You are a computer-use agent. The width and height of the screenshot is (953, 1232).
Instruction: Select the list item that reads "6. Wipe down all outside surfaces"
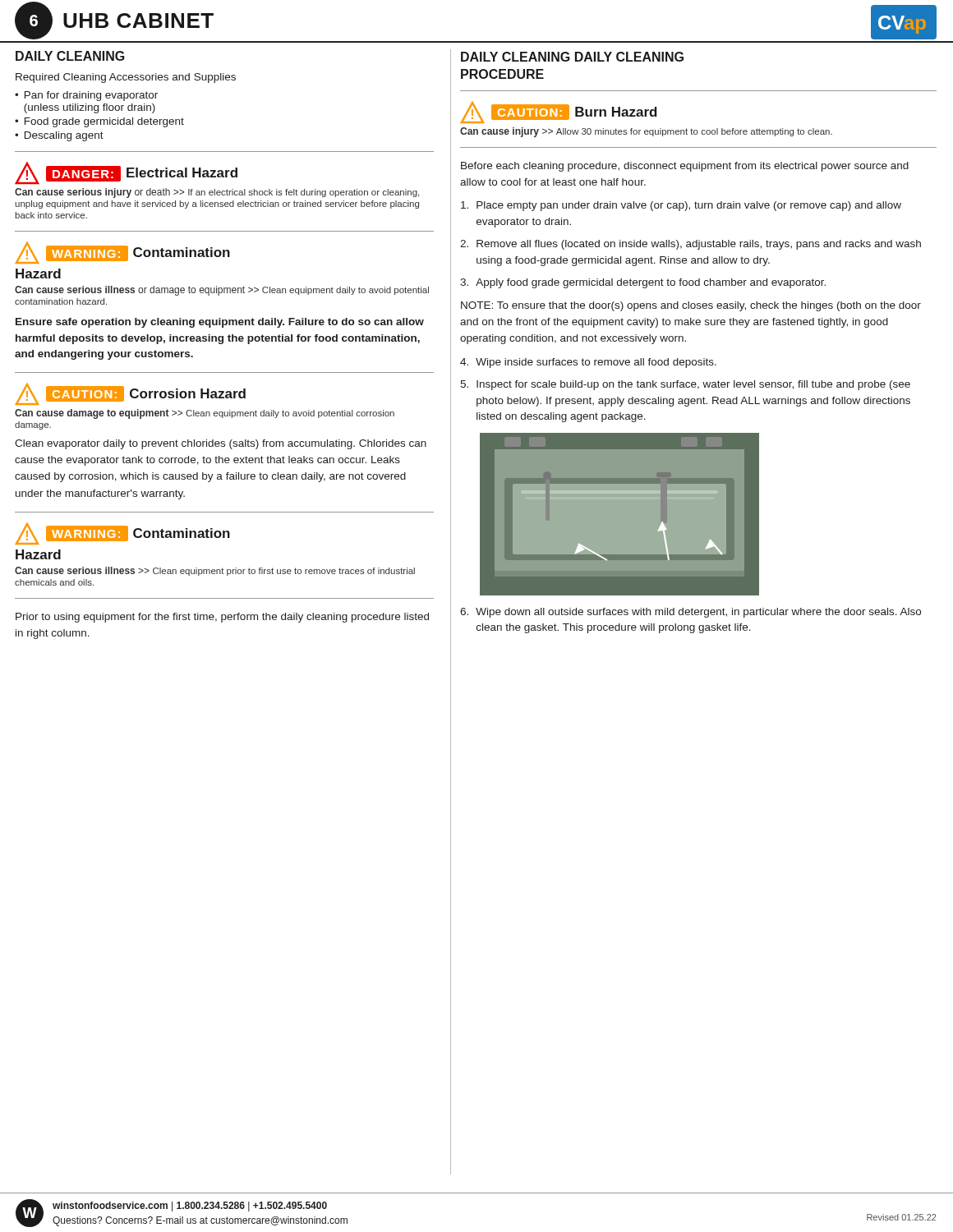tap(698, 620)
